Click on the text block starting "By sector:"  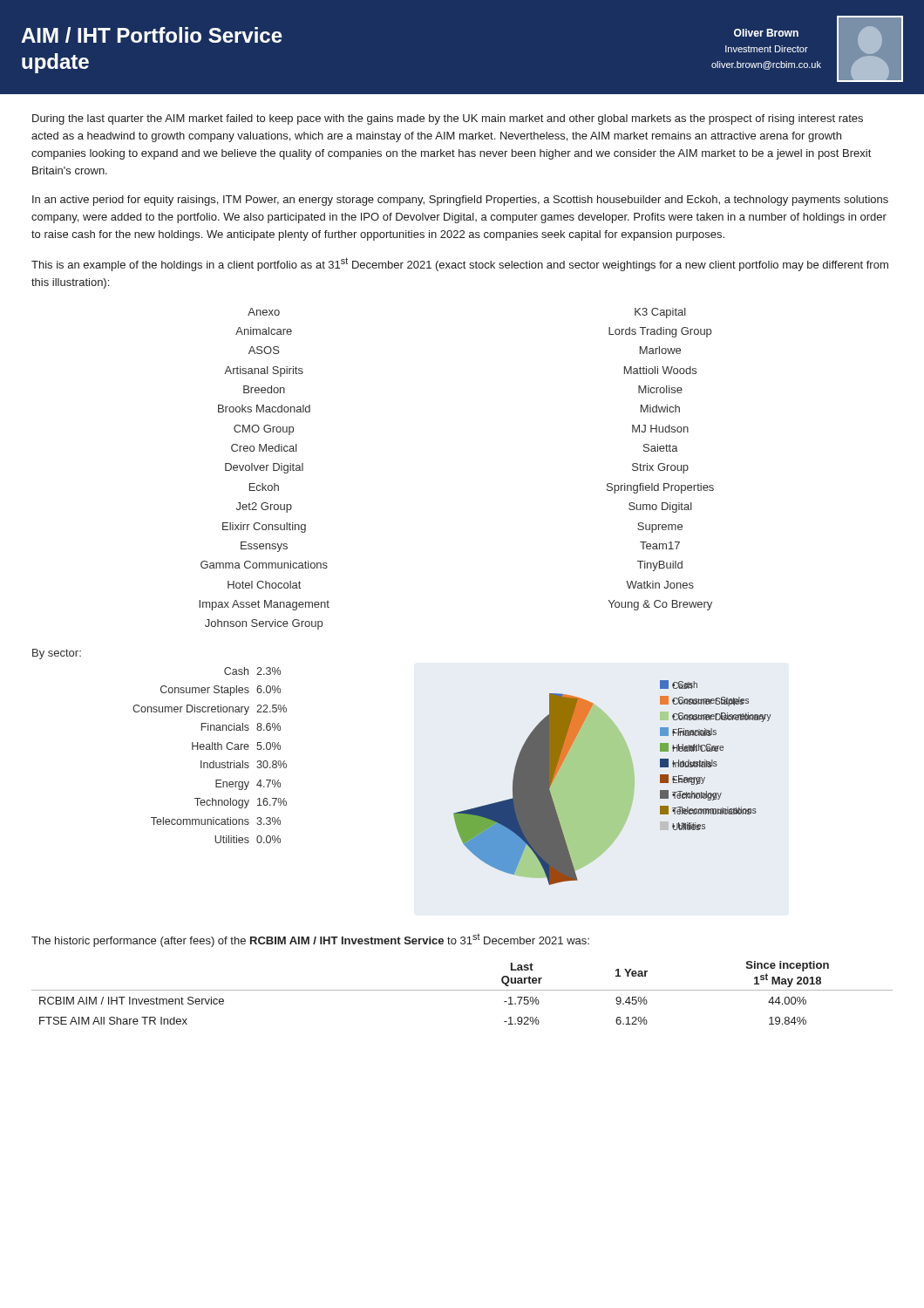(x=57, y=652)
